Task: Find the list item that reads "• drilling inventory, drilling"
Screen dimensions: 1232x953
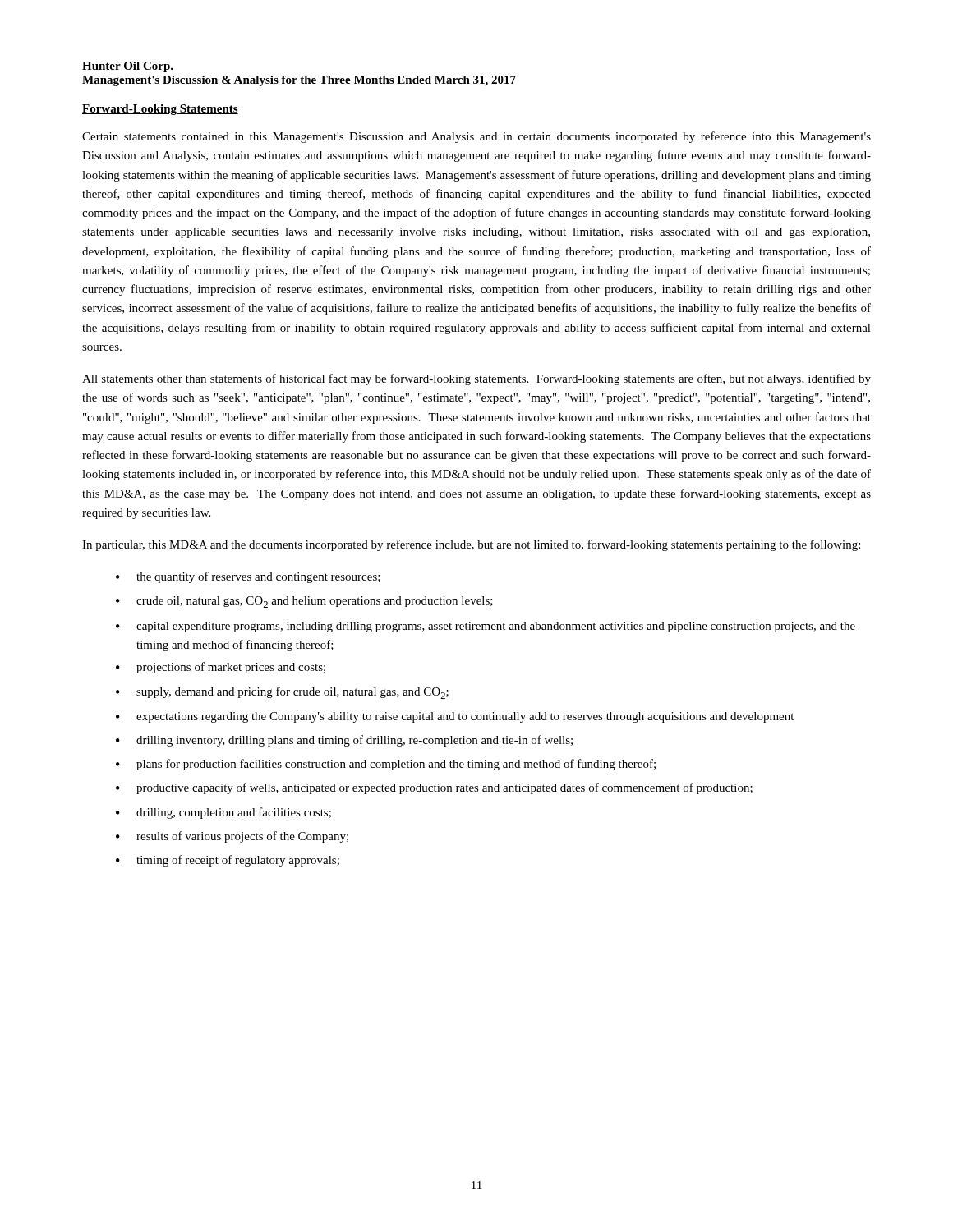Action: click(493, 741)
